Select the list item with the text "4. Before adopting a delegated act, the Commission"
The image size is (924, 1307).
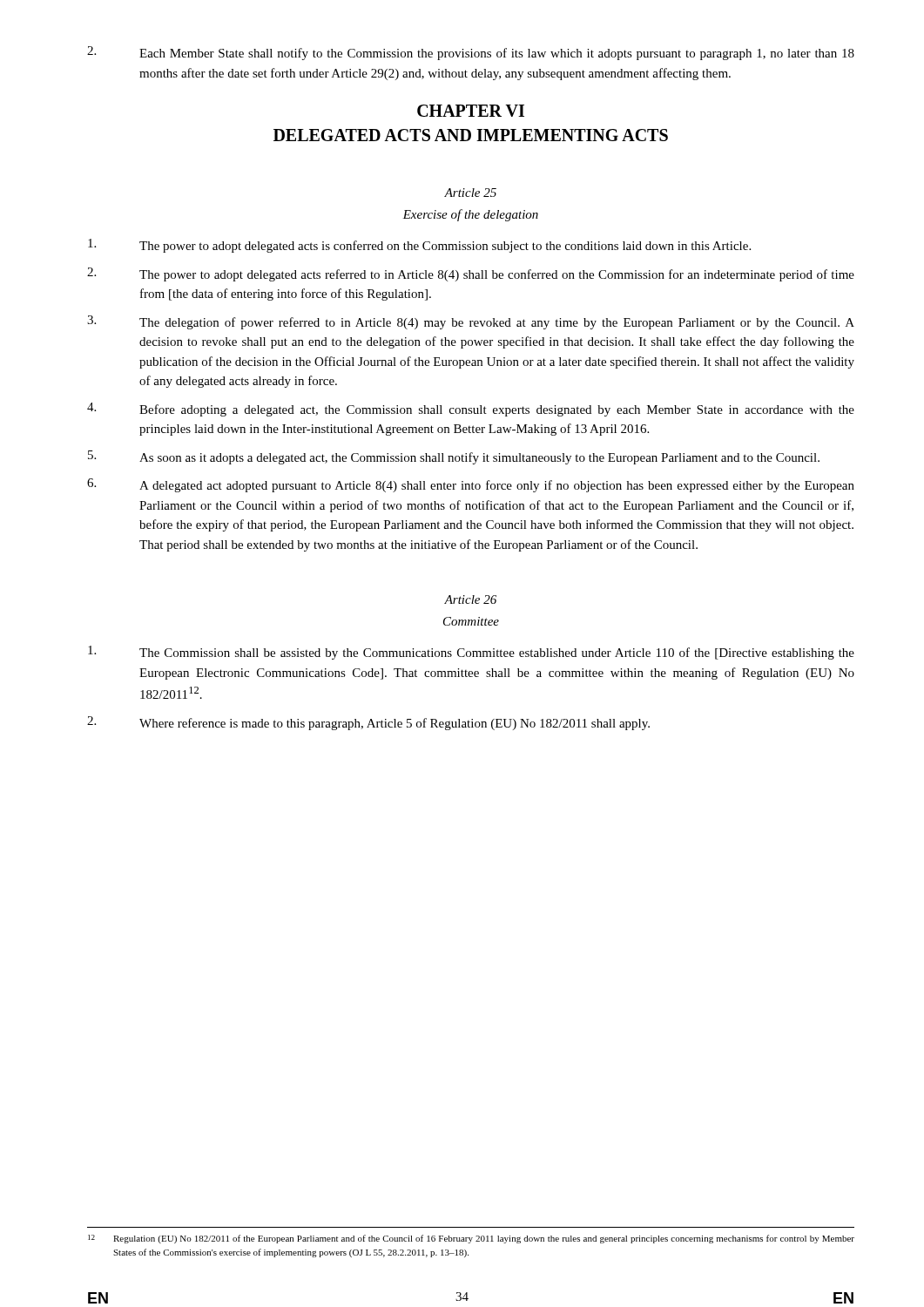coord(471,419)
